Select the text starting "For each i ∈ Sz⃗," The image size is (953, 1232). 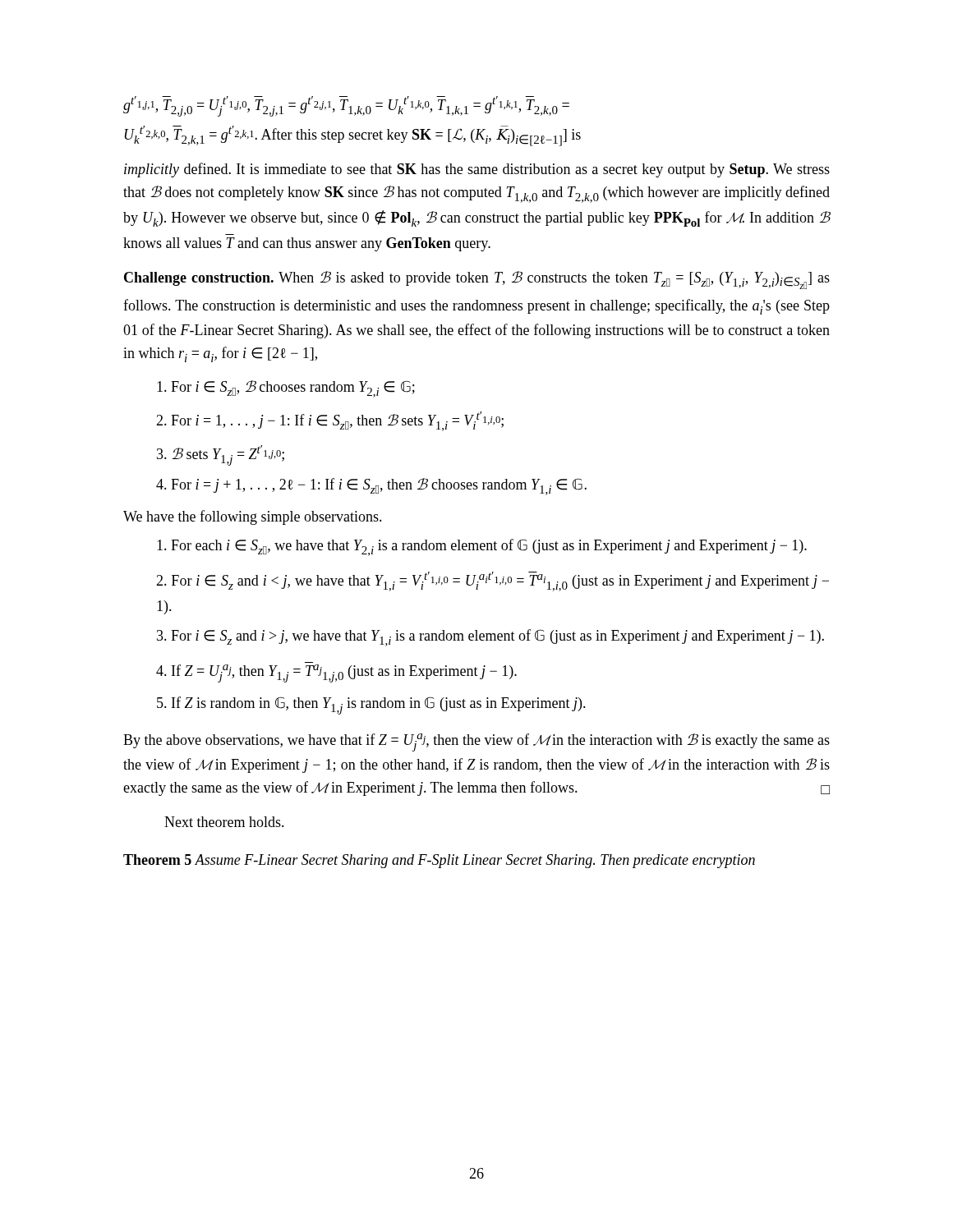[482, 547]
